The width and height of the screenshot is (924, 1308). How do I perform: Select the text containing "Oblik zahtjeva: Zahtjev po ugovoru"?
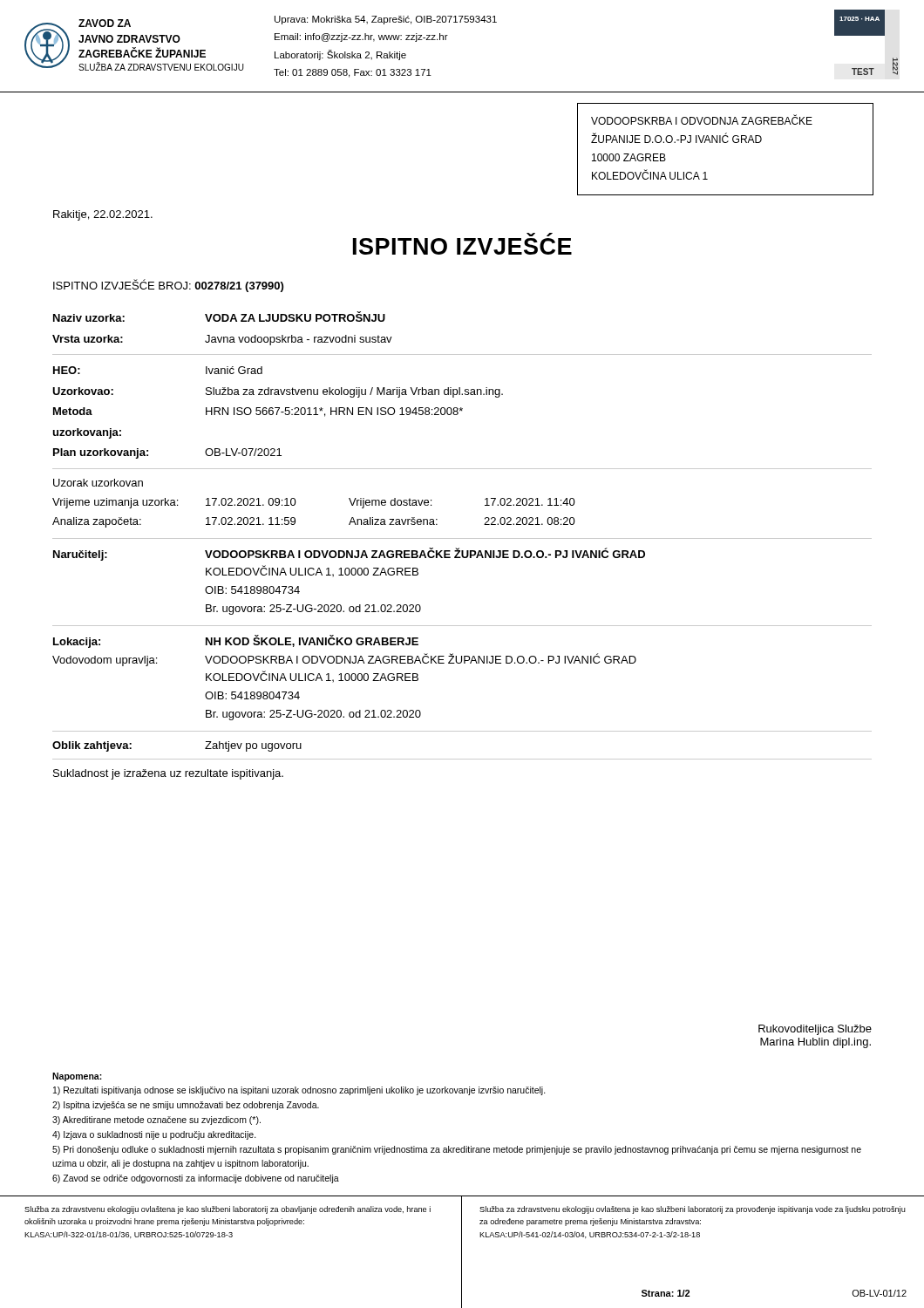coord(96,746)
